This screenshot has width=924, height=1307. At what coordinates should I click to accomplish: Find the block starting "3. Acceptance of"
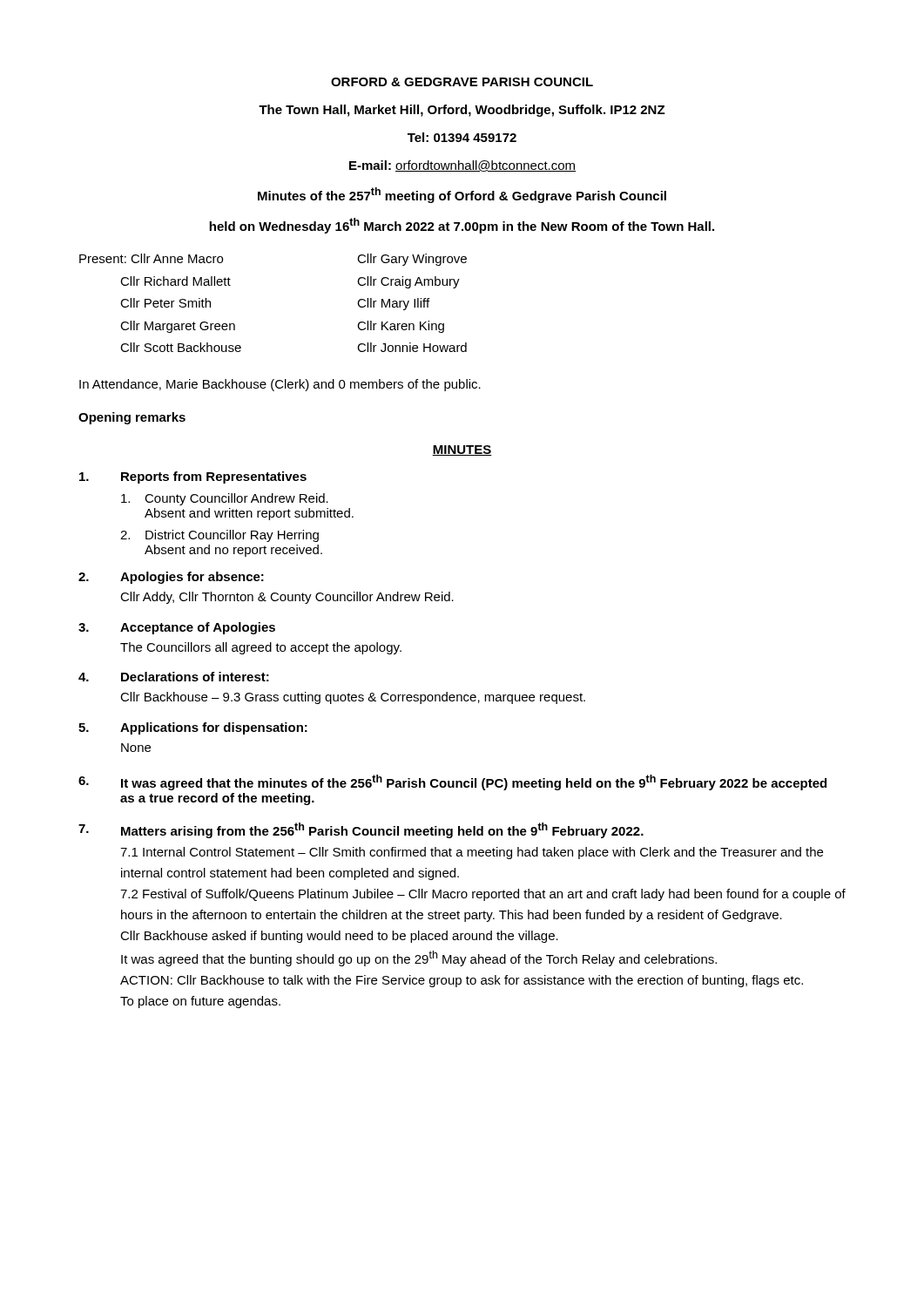[177, 628]
